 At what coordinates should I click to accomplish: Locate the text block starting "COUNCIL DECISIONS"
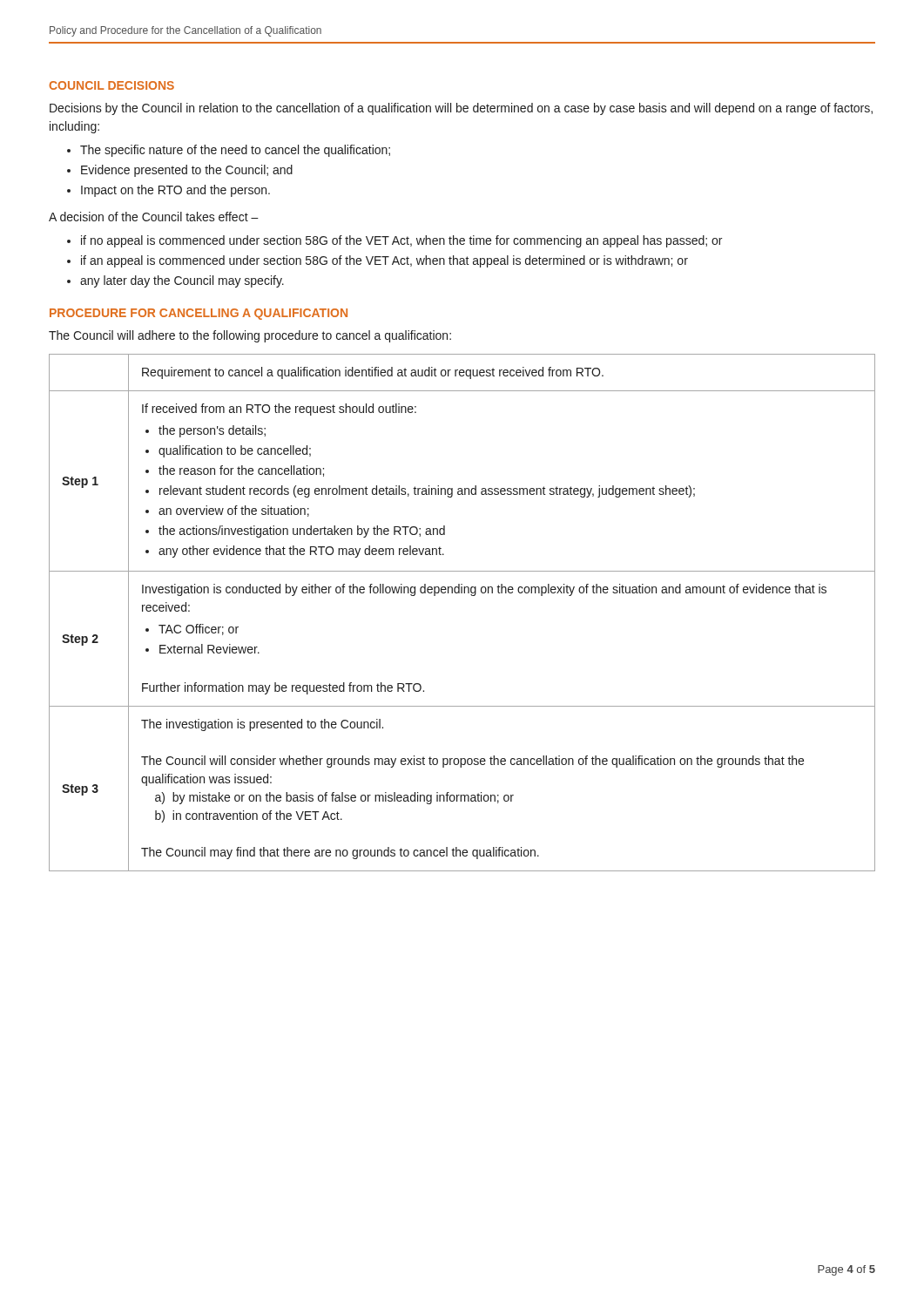(112, 85)
